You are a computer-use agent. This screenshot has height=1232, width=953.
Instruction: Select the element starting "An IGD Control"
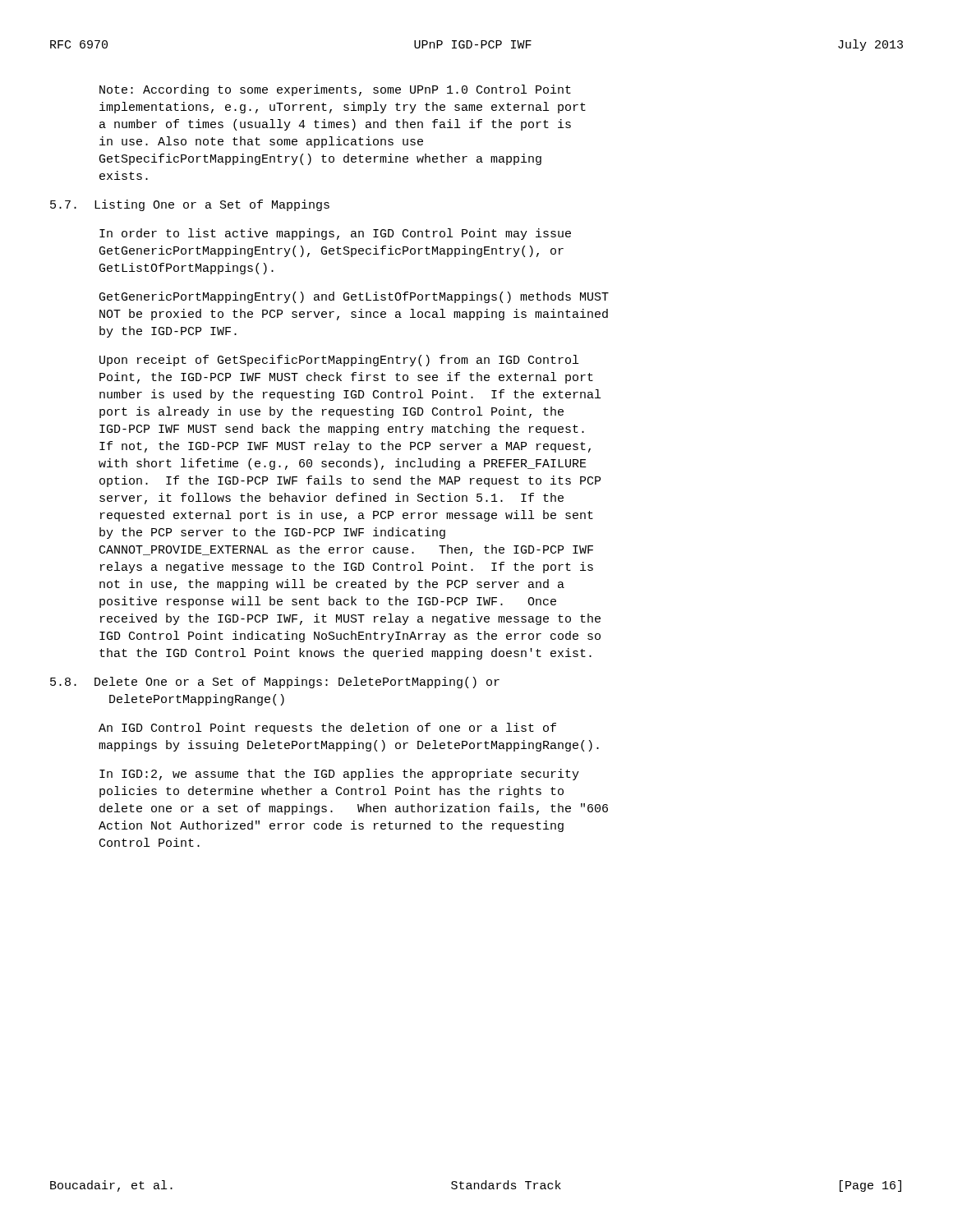pos(350,738)
